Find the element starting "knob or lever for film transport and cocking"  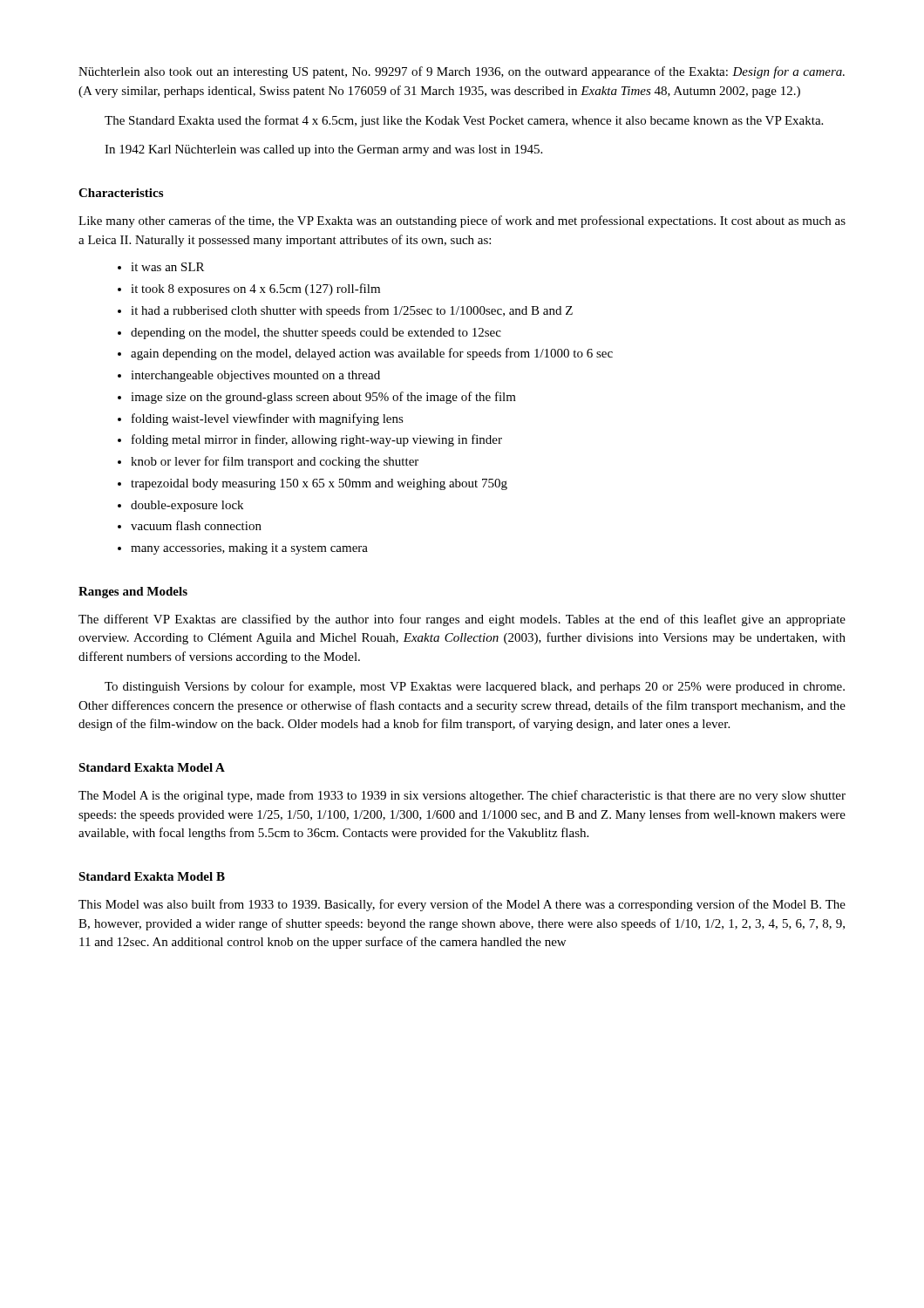coord(275,461)
